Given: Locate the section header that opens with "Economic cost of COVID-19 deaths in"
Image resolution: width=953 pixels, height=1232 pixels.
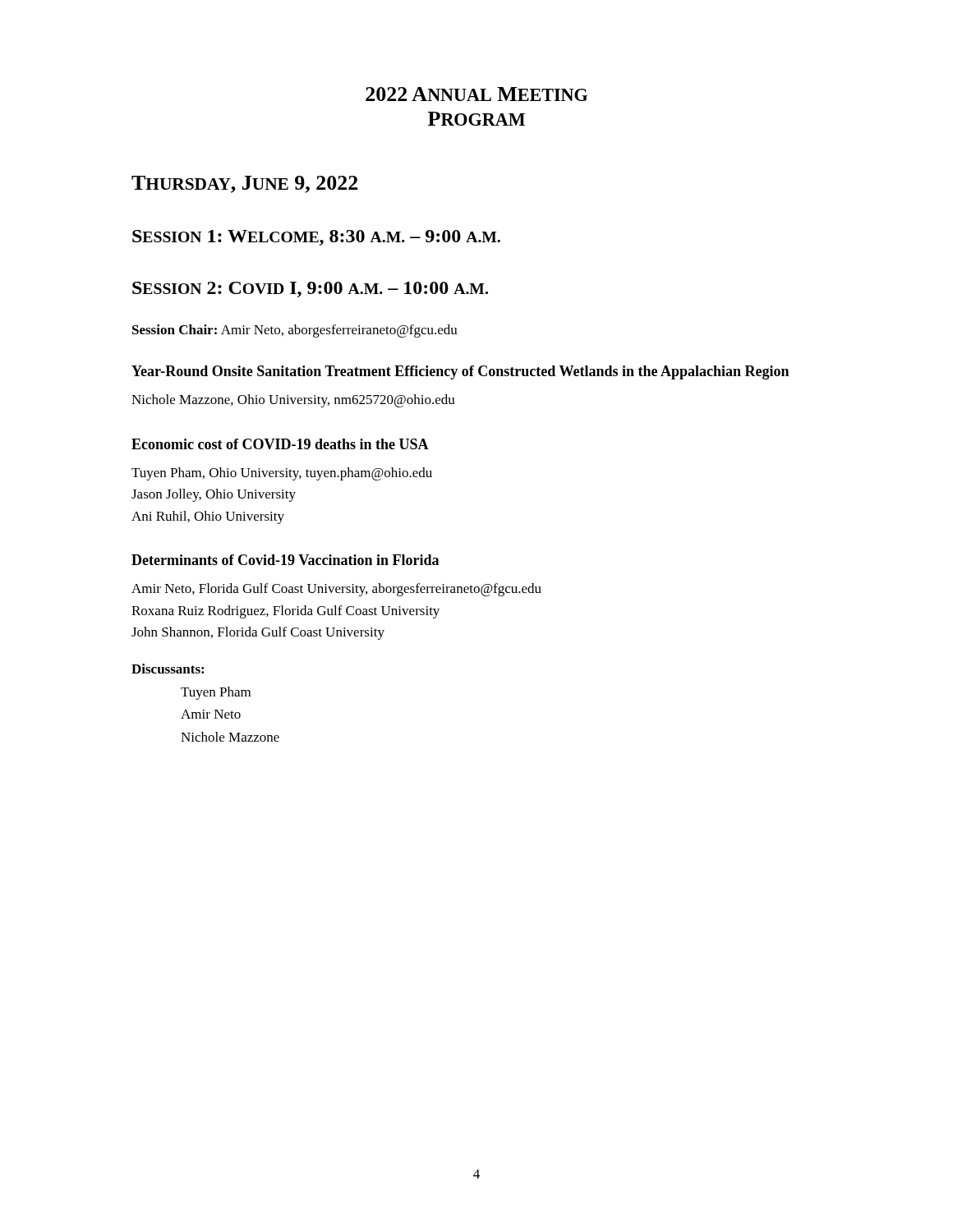Looking at the screenshot, I should pyautogui.click(x=280, y=444).
